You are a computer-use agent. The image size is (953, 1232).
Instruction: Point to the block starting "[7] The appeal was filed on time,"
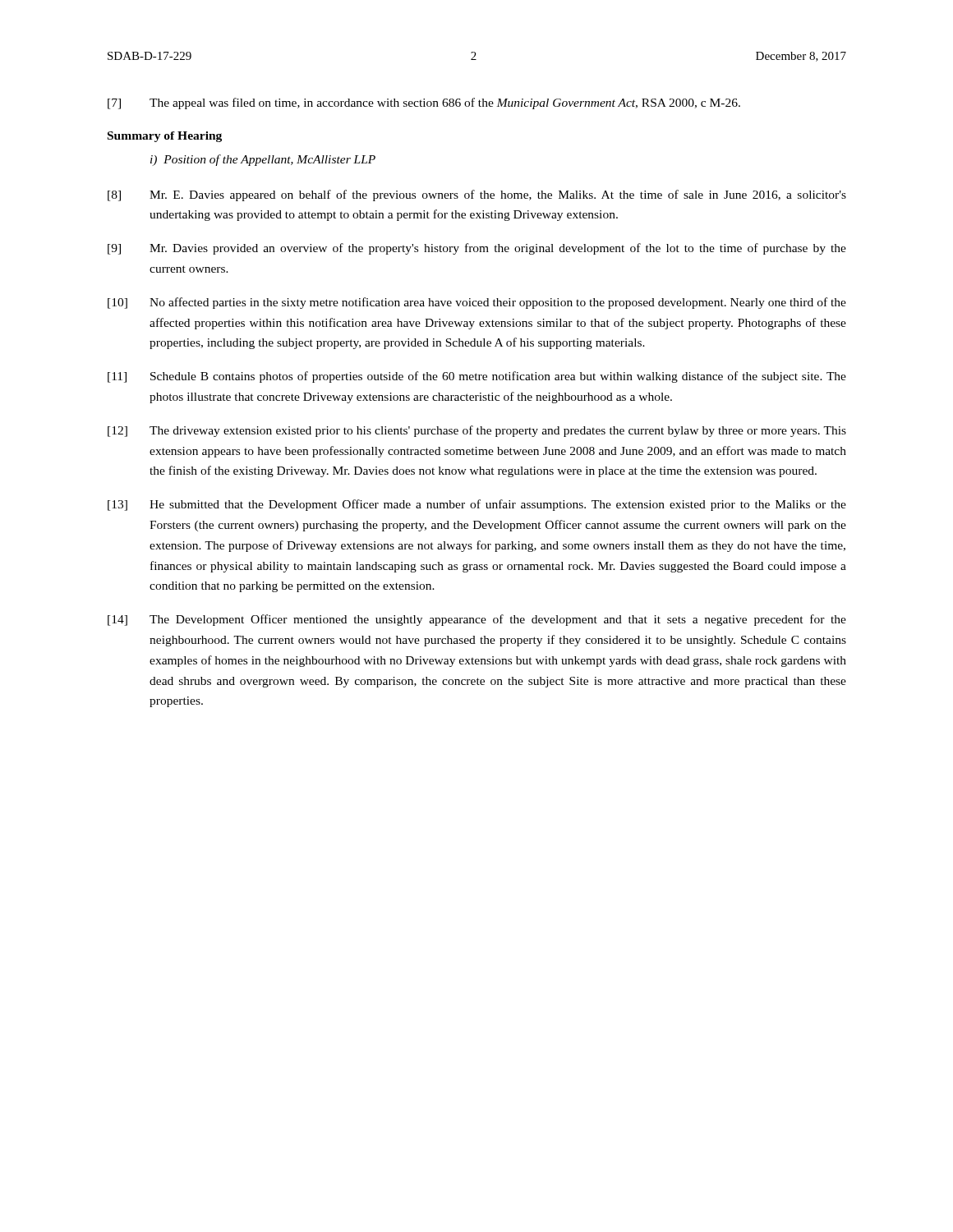[x=476, y=103]
